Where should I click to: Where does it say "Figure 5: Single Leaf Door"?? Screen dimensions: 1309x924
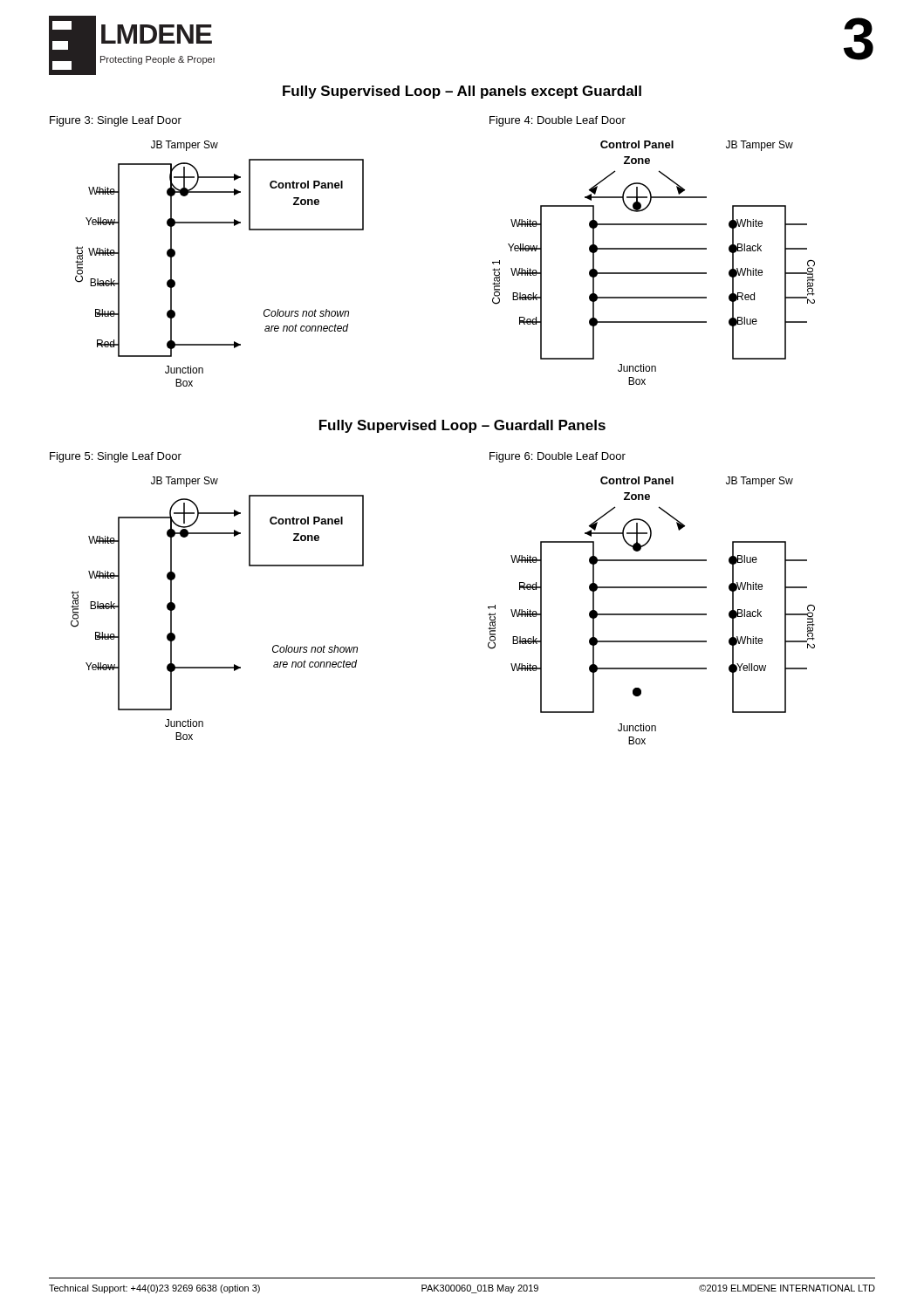tap(115, 456)
